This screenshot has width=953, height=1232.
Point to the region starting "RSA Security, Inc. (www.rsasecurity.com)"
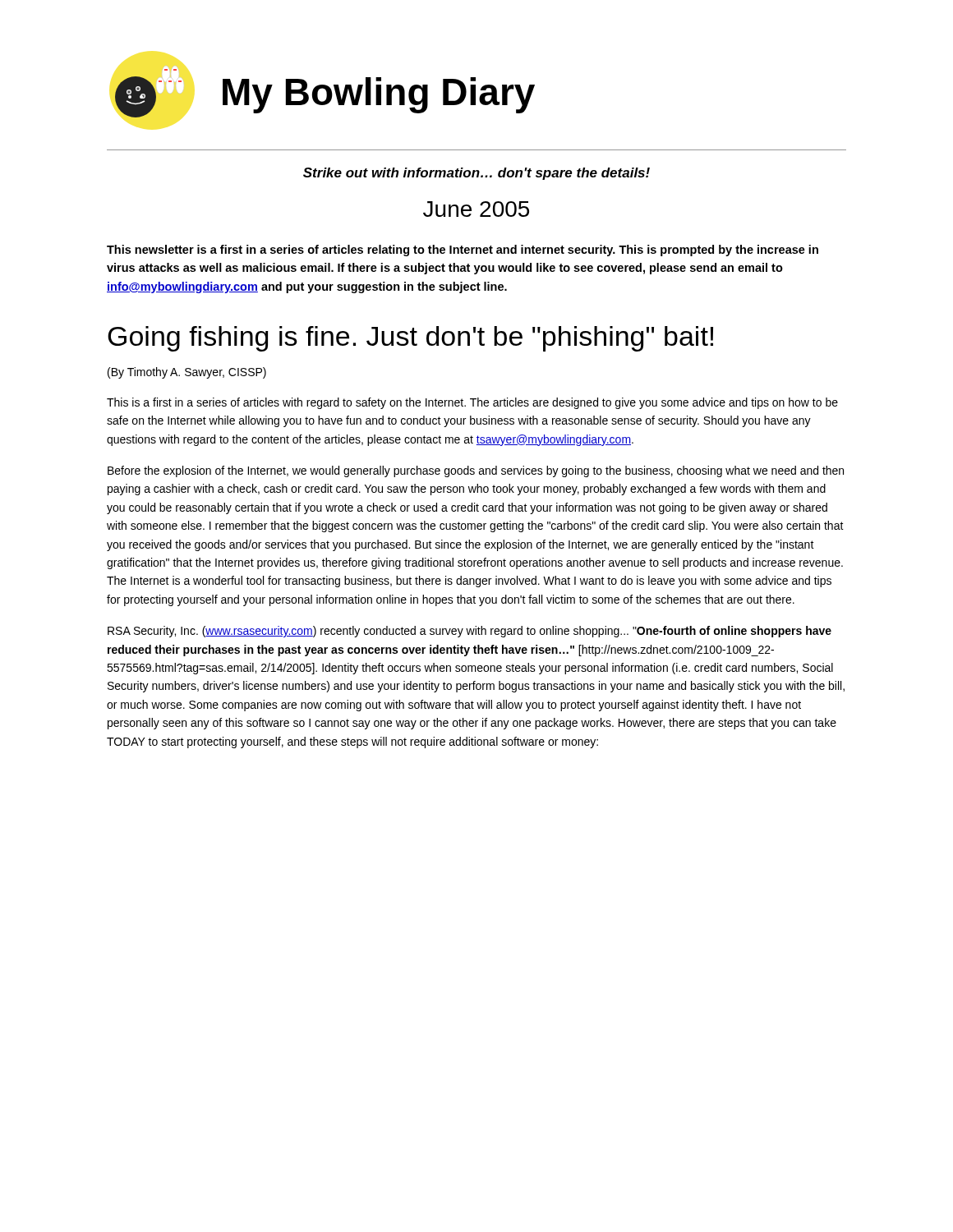(476, 686)
